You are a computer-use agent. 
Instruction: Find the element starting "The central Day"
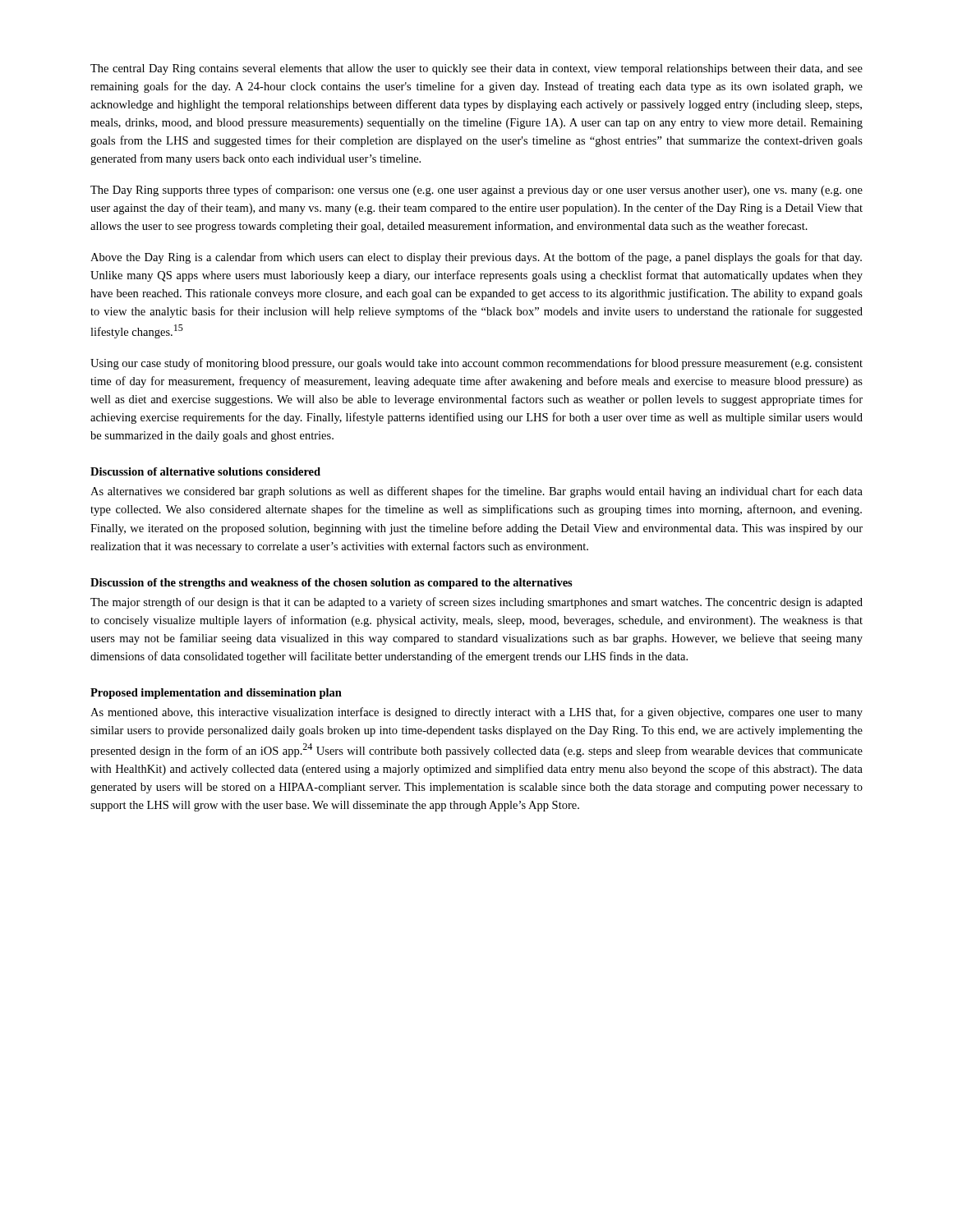point(476,113)
